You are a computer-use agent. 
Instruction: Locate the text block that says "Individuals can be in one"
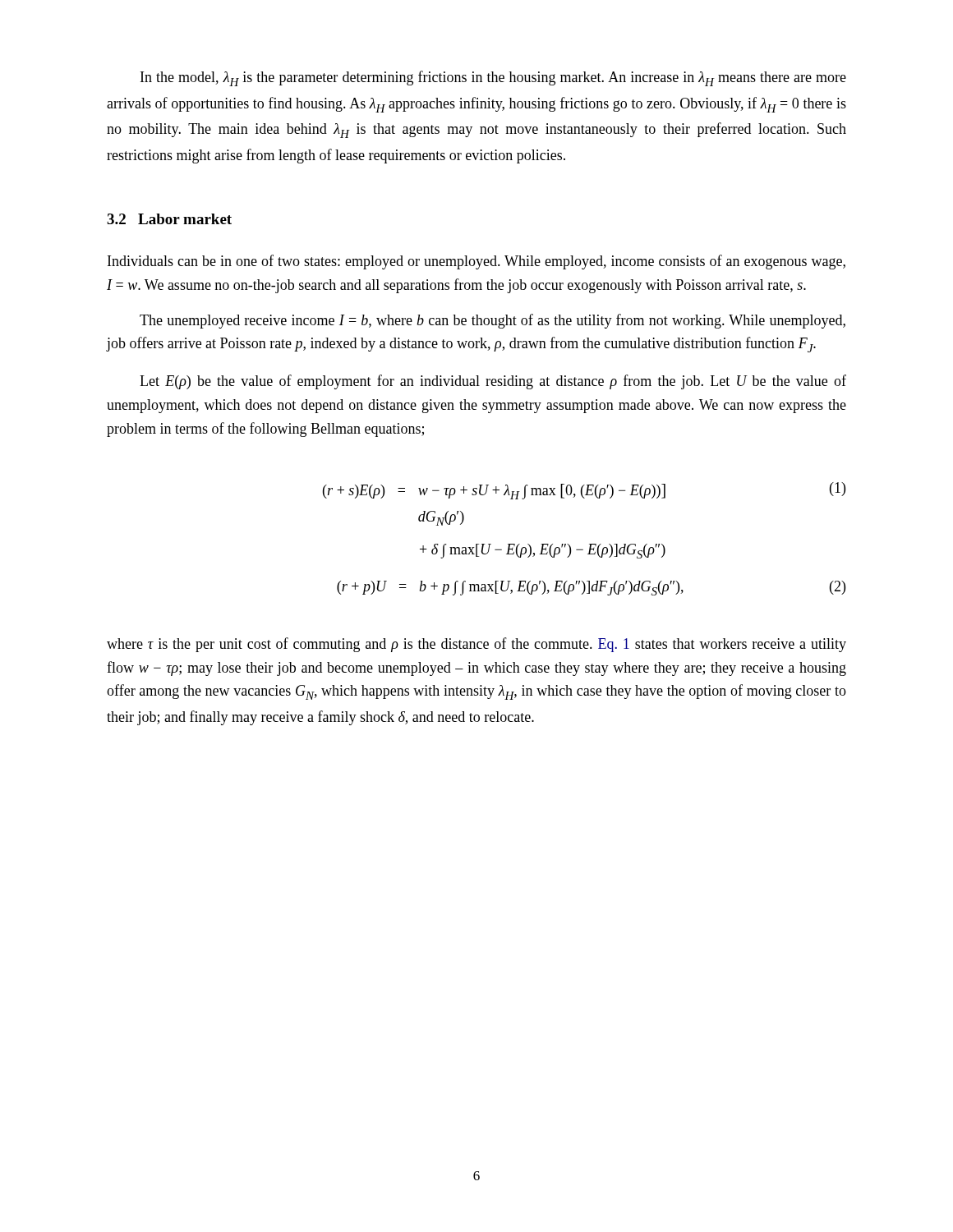click(x=476, y=273)
